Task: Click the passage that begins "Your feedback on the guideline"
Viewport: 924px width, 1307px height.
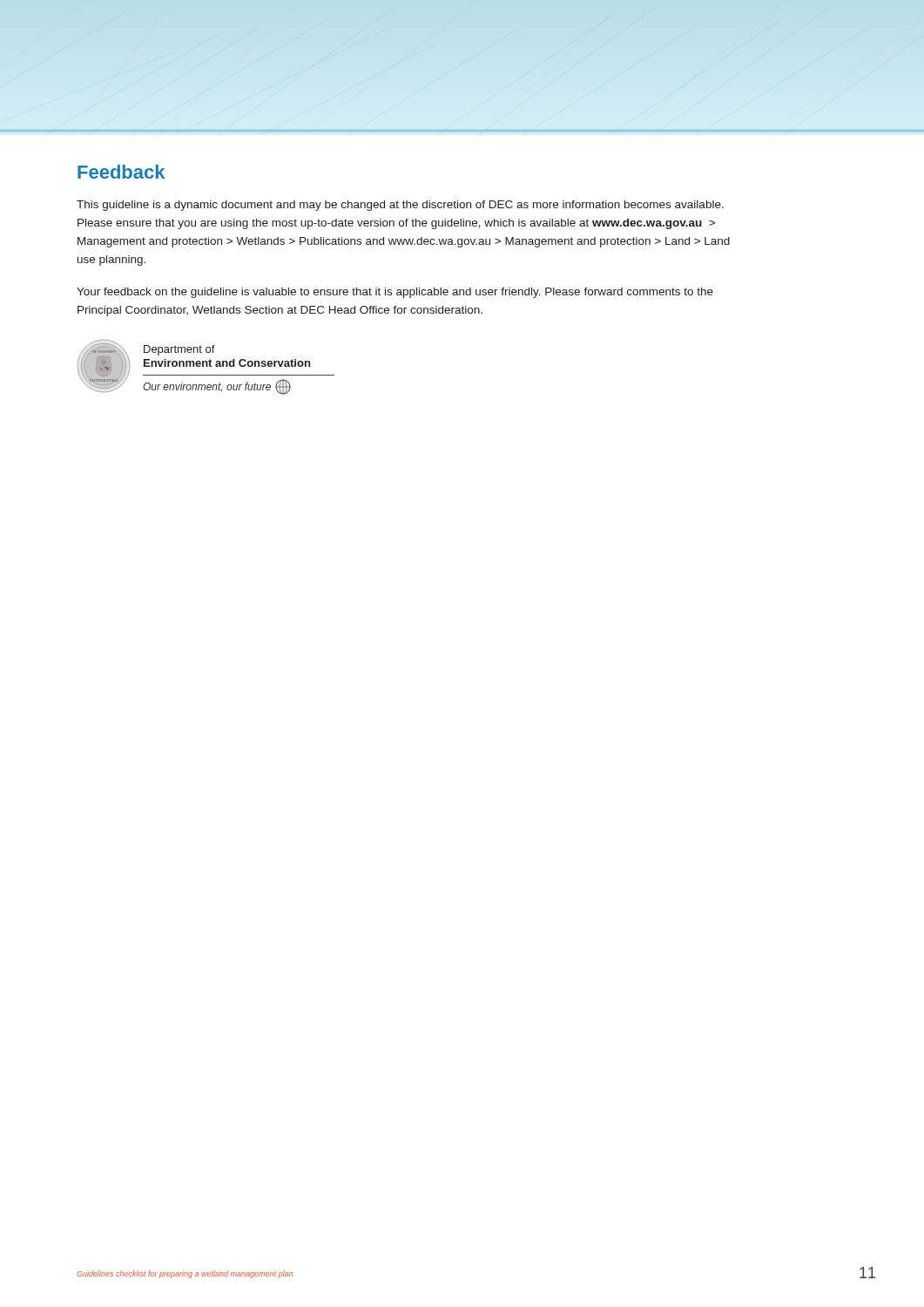Action: point(395,300)
